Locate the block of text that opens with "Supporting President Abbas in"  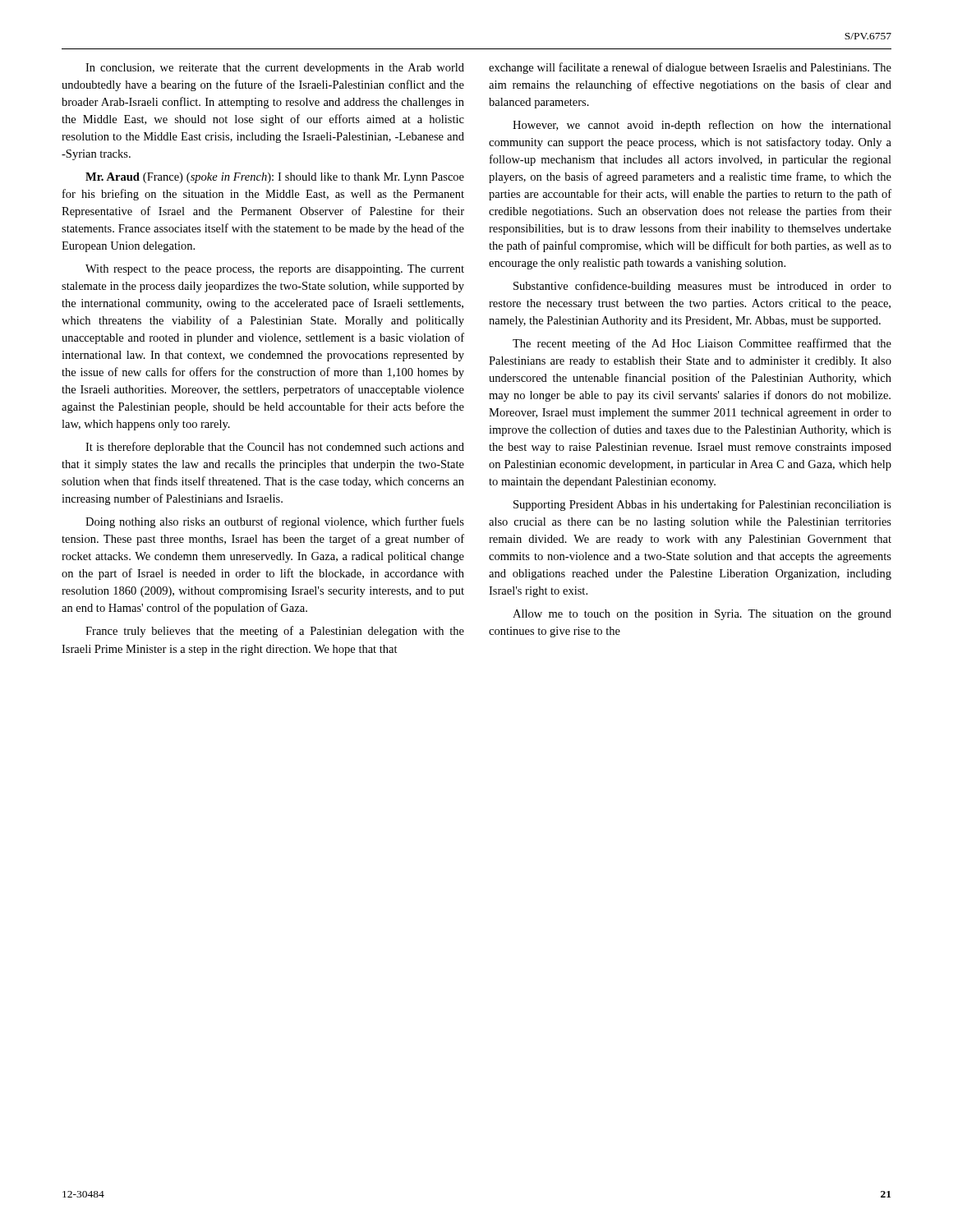[690, 548]
